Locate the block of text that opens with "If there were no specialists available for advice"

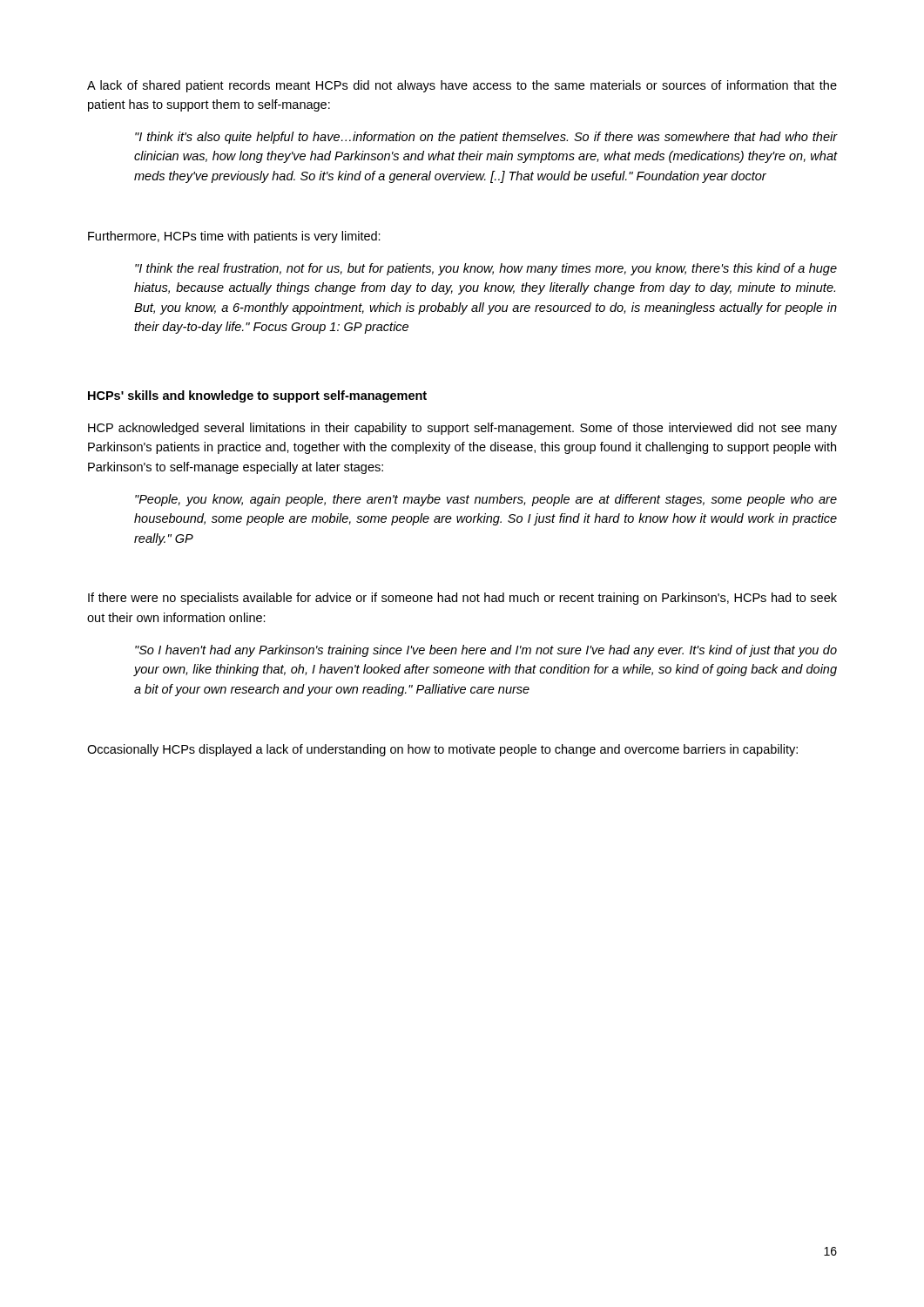pos(462,608)
